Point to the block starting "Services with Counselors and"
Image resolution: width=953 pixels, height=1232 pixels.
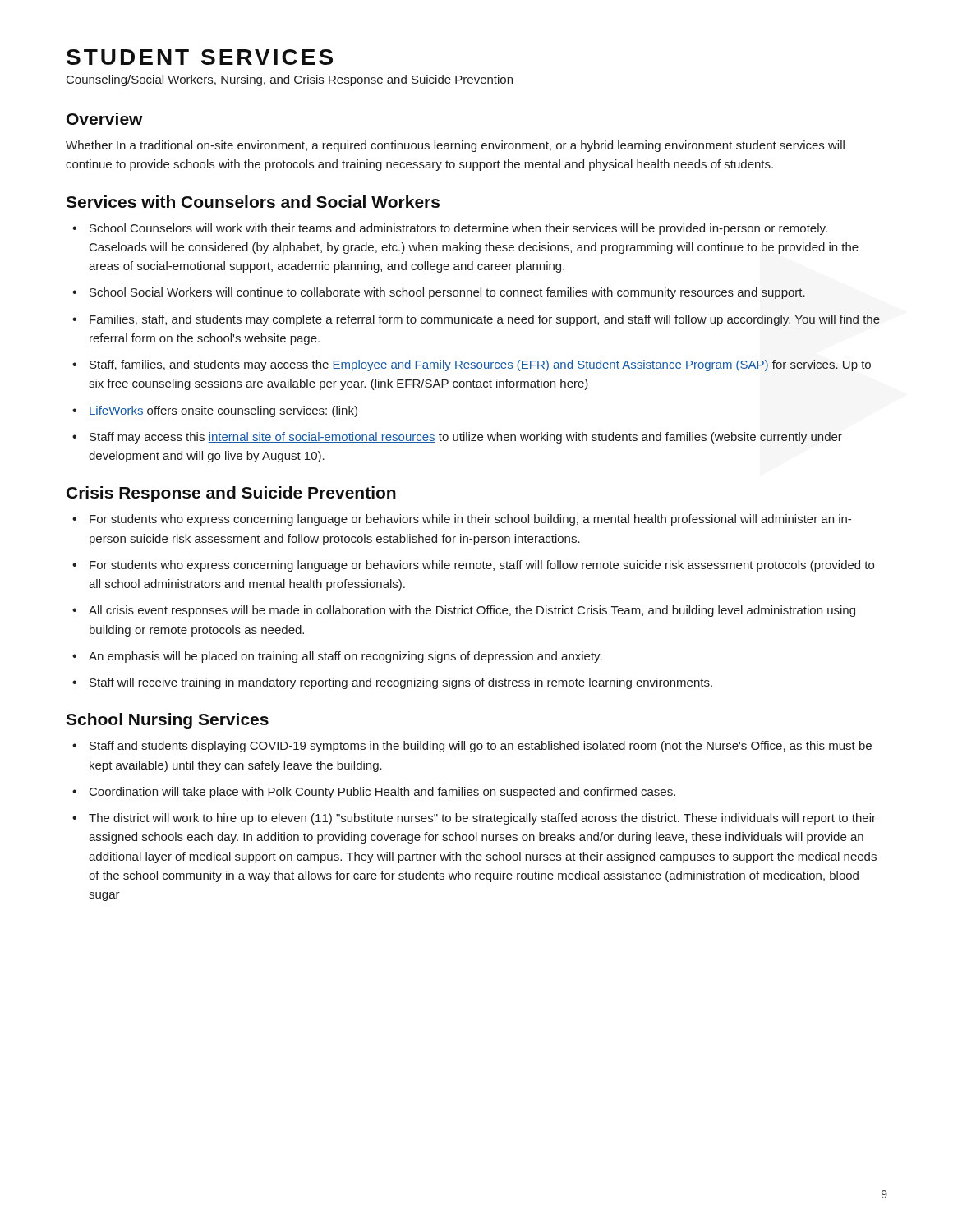coord(253,202)
